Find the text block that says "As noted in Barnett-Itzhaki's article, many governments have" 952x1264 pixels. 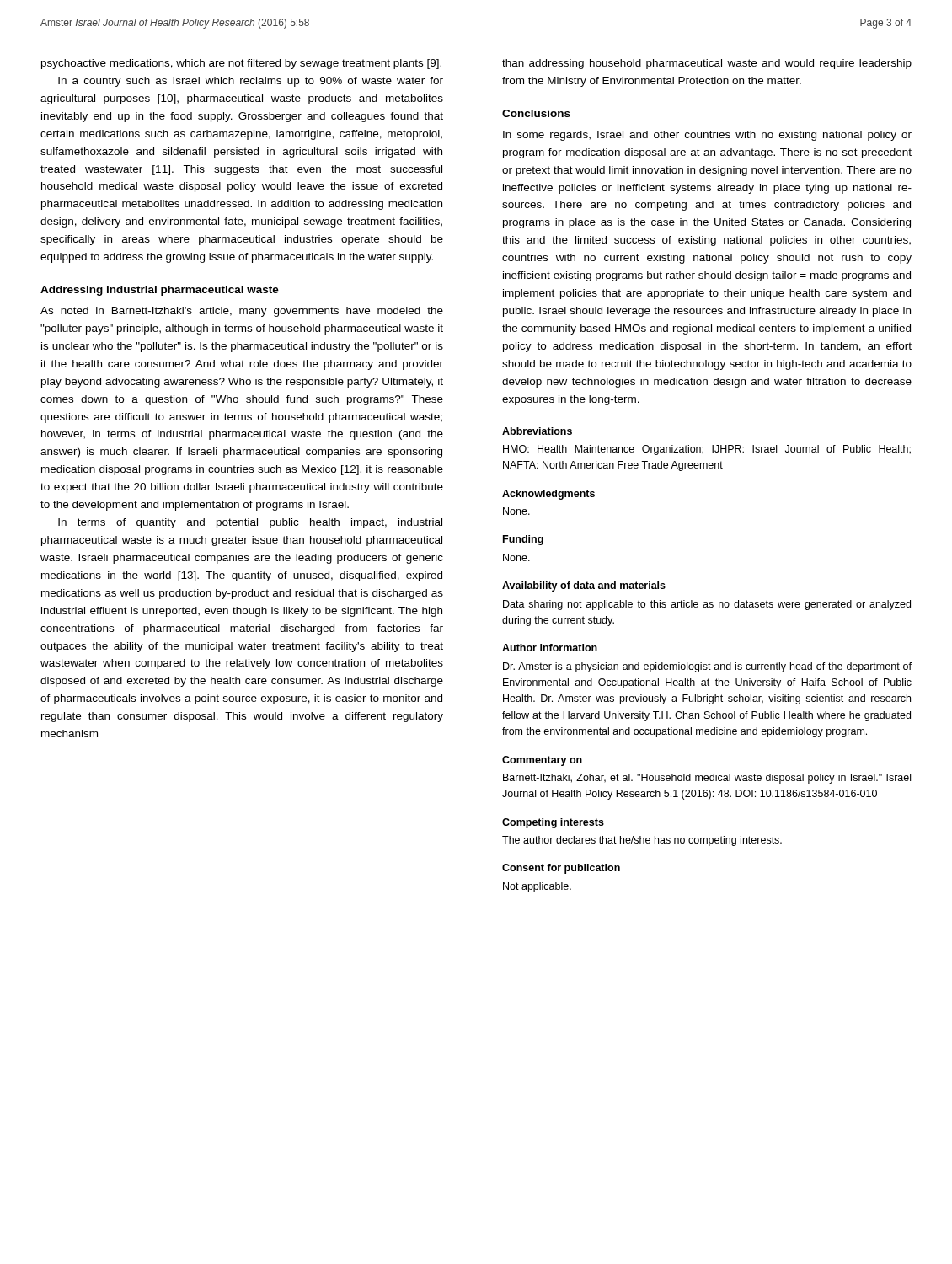point(242,523)
